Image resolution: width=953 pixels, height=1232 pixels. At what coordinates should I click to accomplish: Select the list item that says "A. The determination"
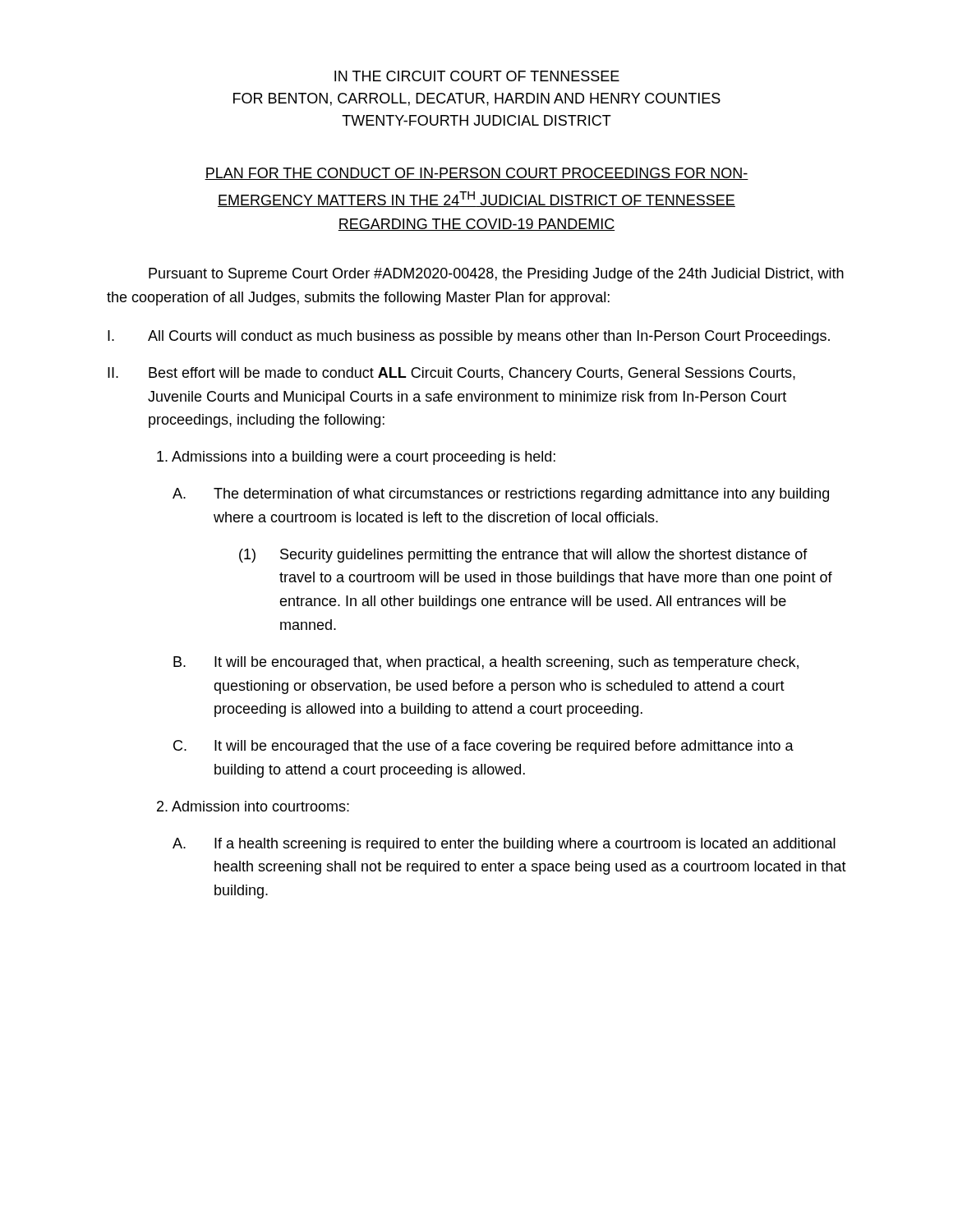[509, 506]
